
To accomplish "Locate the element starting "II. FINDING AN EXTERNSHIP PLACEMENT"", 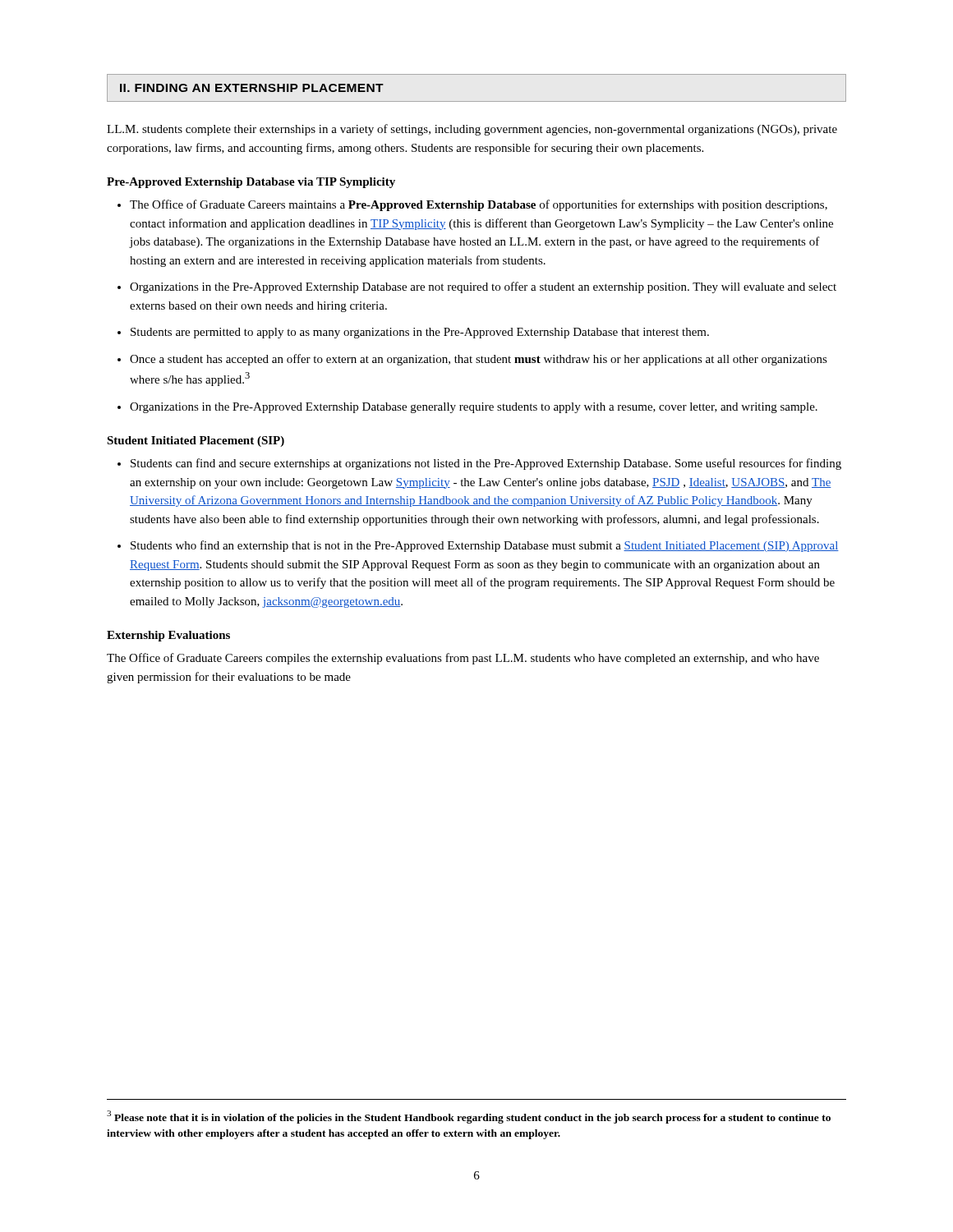I will pos(476,88).
